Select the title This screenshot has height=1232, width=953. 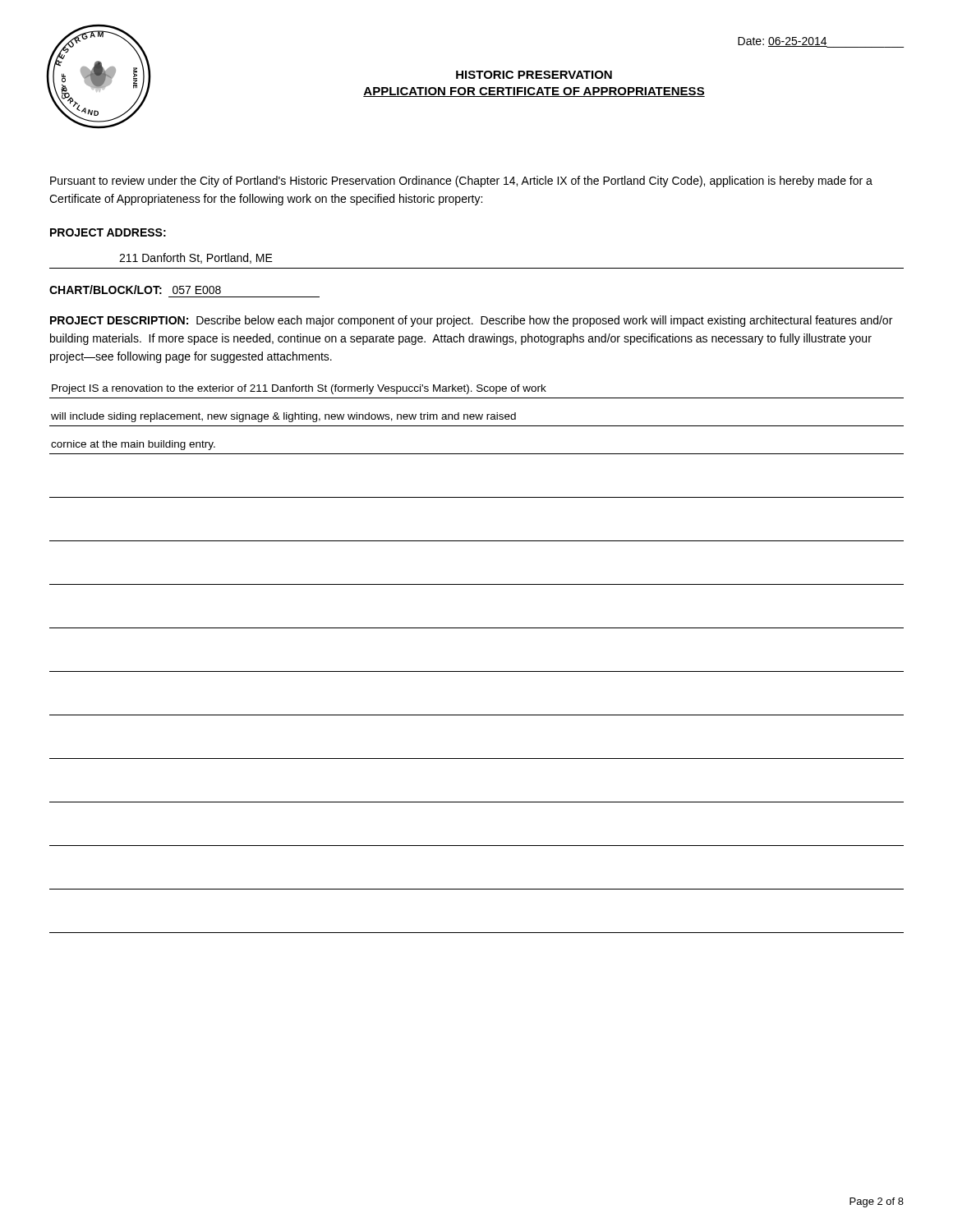(x=534, y=83)
